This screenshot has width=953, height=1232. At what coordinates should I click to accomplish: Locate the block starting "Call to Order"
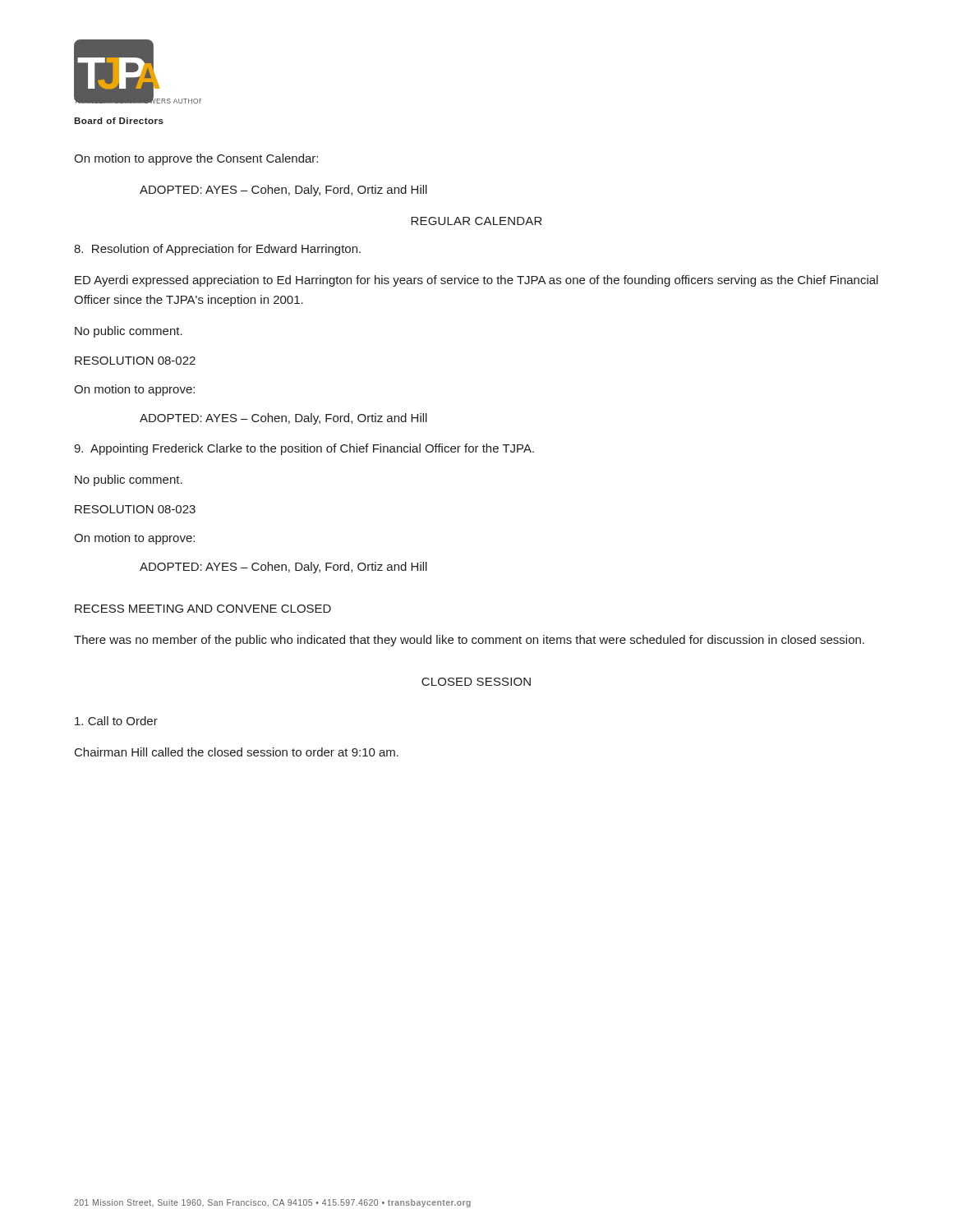click(x=116, y=720)
